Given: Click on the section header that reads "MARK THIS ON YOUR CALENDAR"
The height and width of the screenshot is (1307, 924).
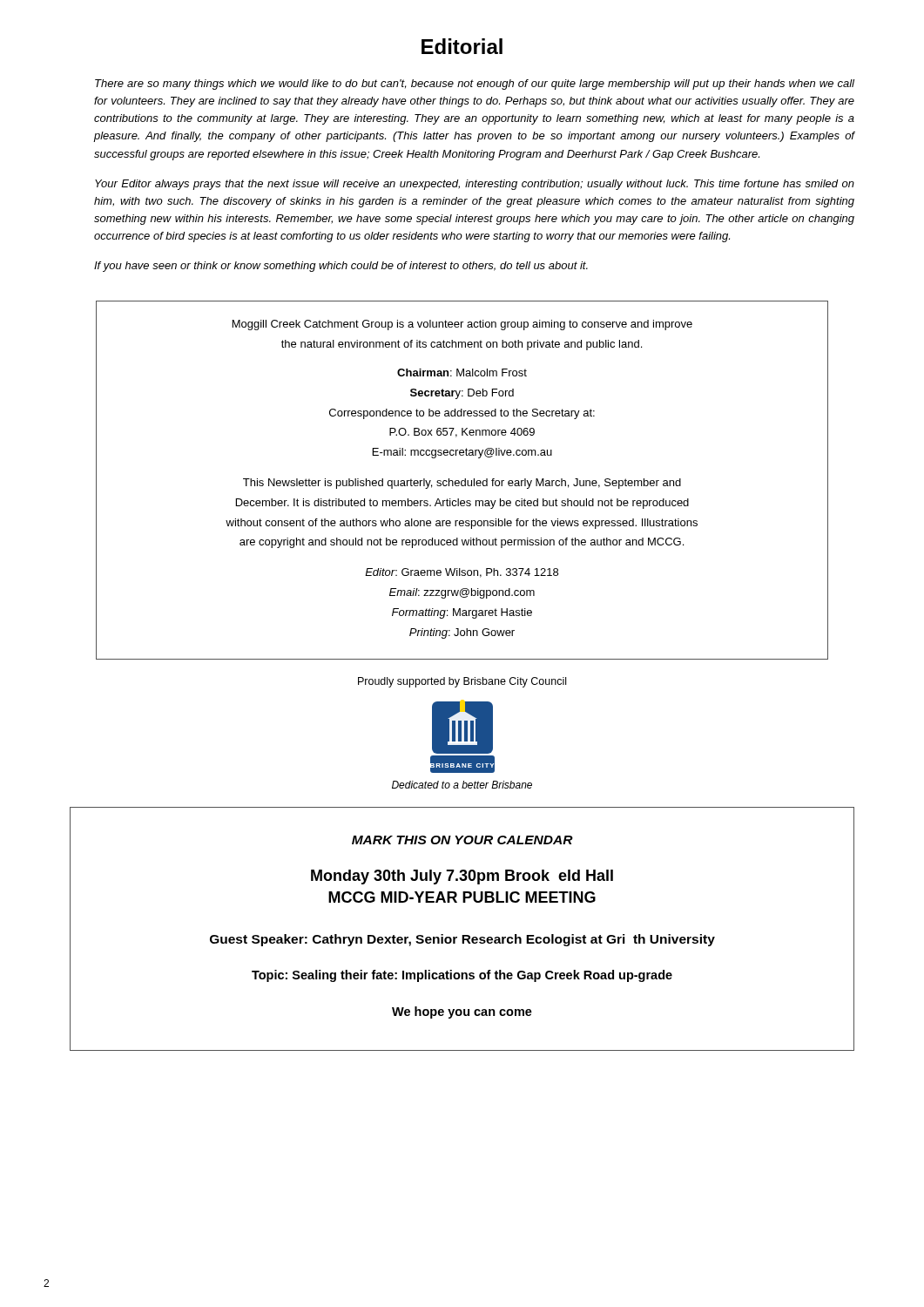Looking at the screenshot, I should pyautogui.click(x=462, y=840).
